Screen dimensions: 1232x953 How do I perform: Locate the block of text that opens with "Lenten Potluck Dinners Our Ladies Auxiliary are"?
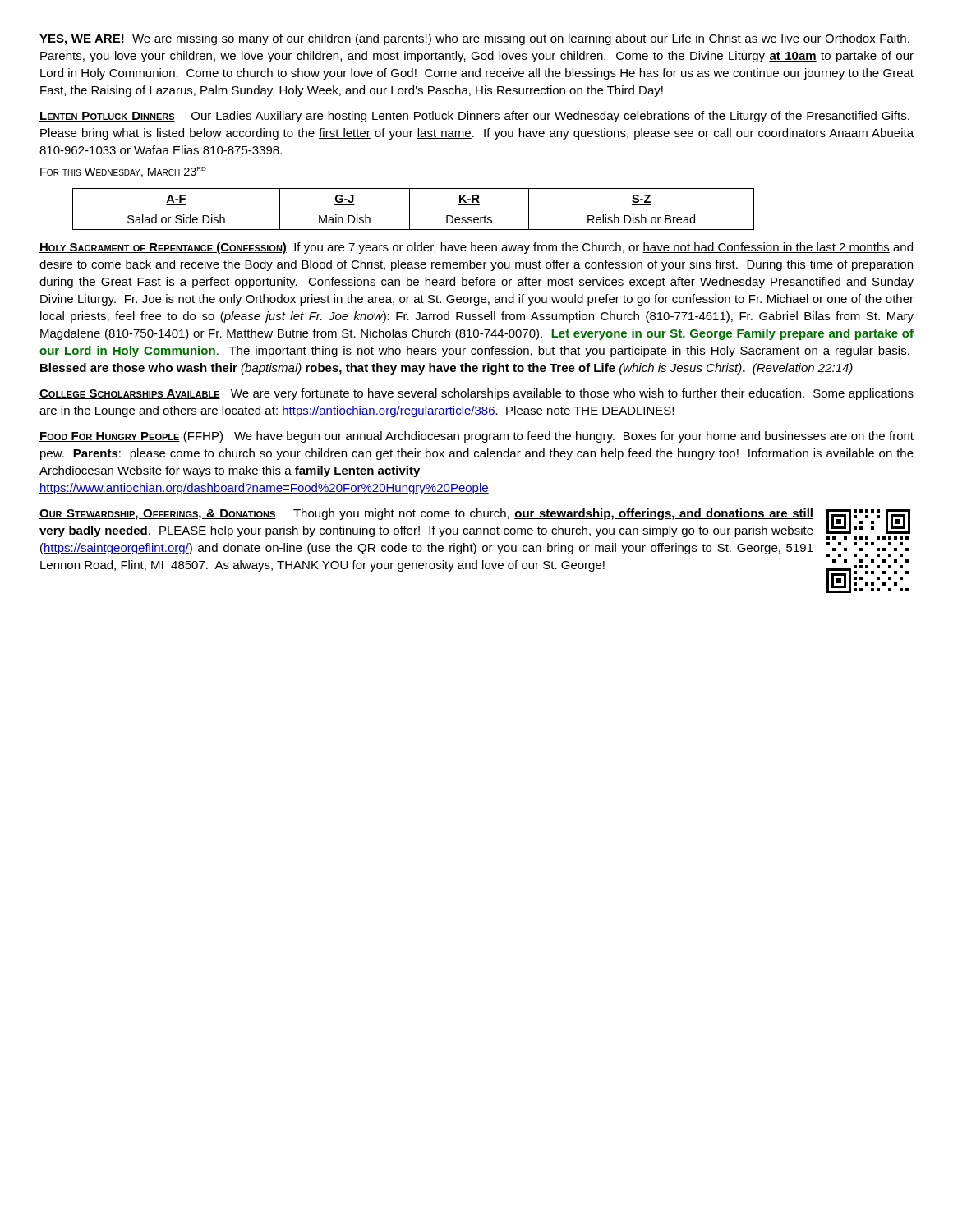pos(476,143)
